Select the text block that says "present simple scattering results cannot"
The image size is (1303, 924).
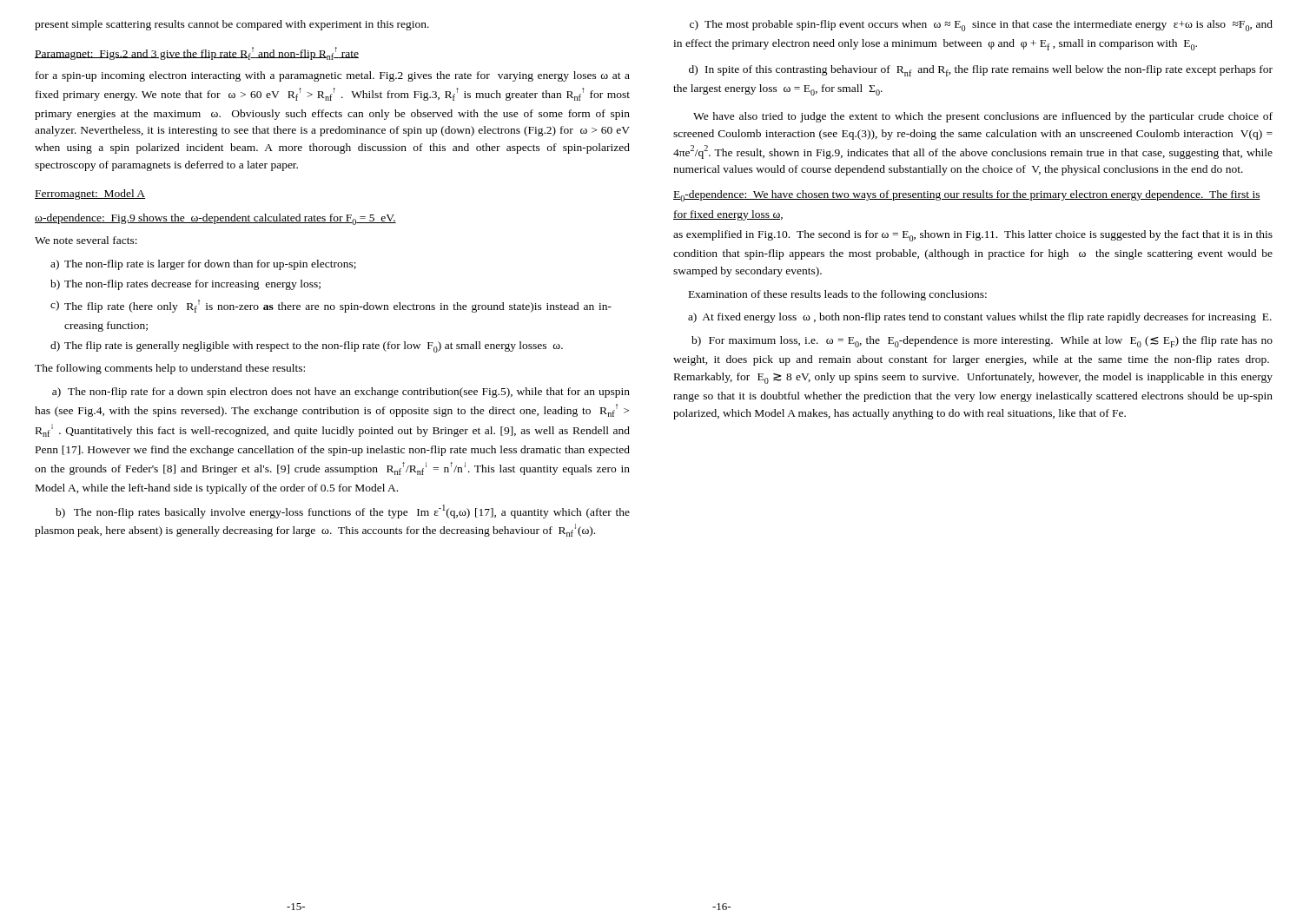pyautogui.click(x=332, y=24)
